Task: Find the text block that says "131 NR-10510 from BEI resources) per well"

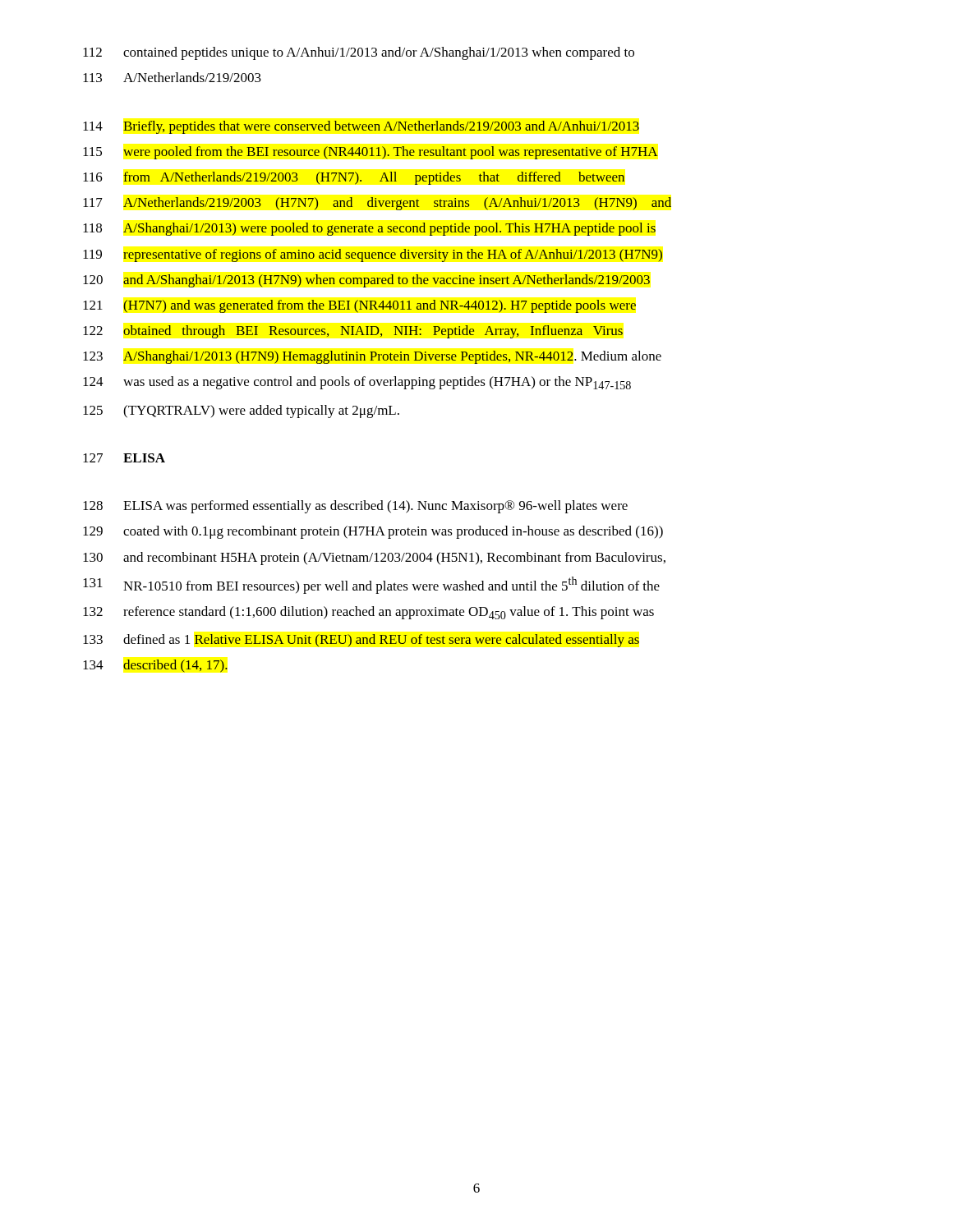Action: (485, 584)
